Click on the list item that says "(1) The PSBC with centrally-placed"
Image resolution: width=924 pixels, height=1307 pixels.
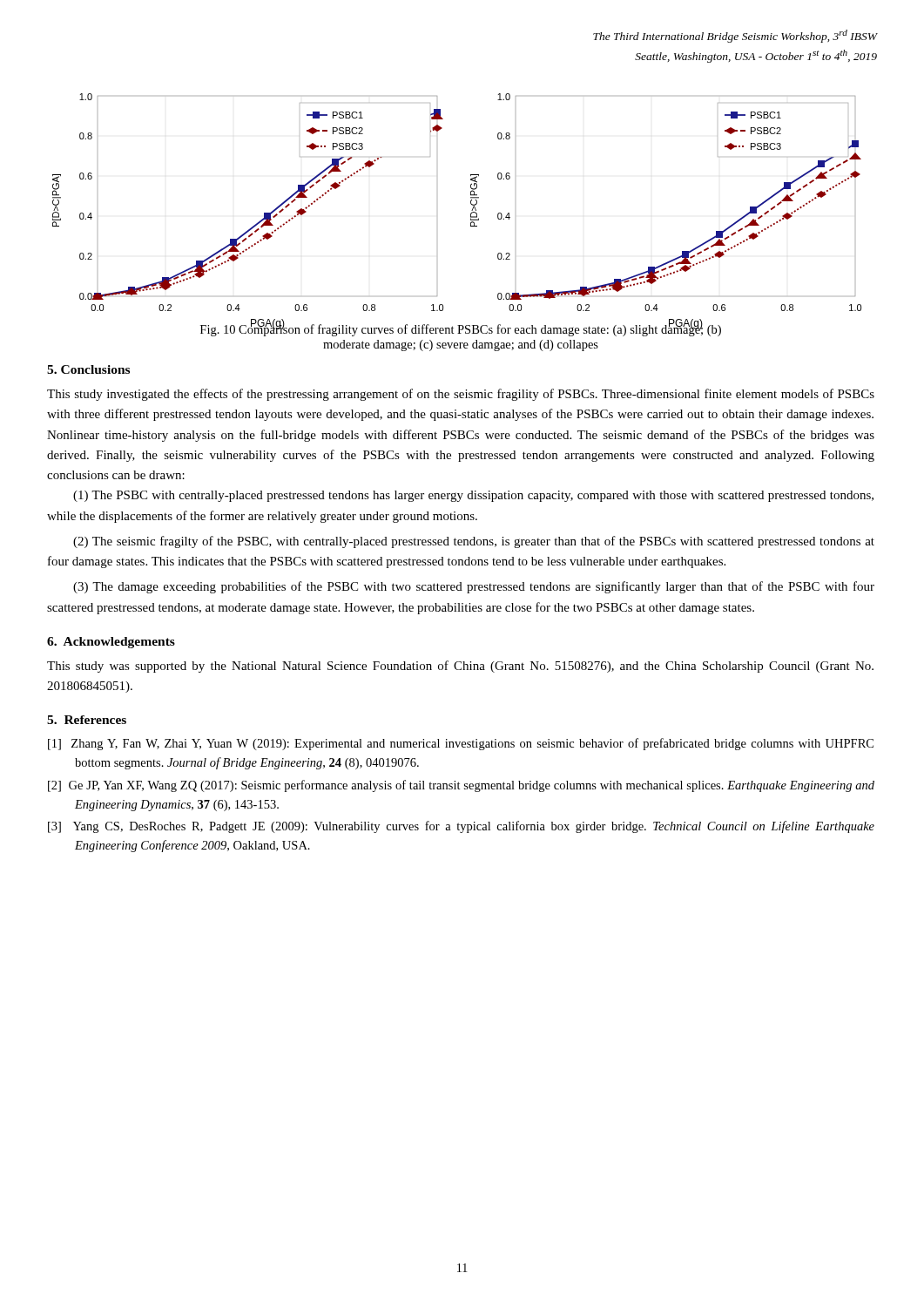click(x=461, y=505)
